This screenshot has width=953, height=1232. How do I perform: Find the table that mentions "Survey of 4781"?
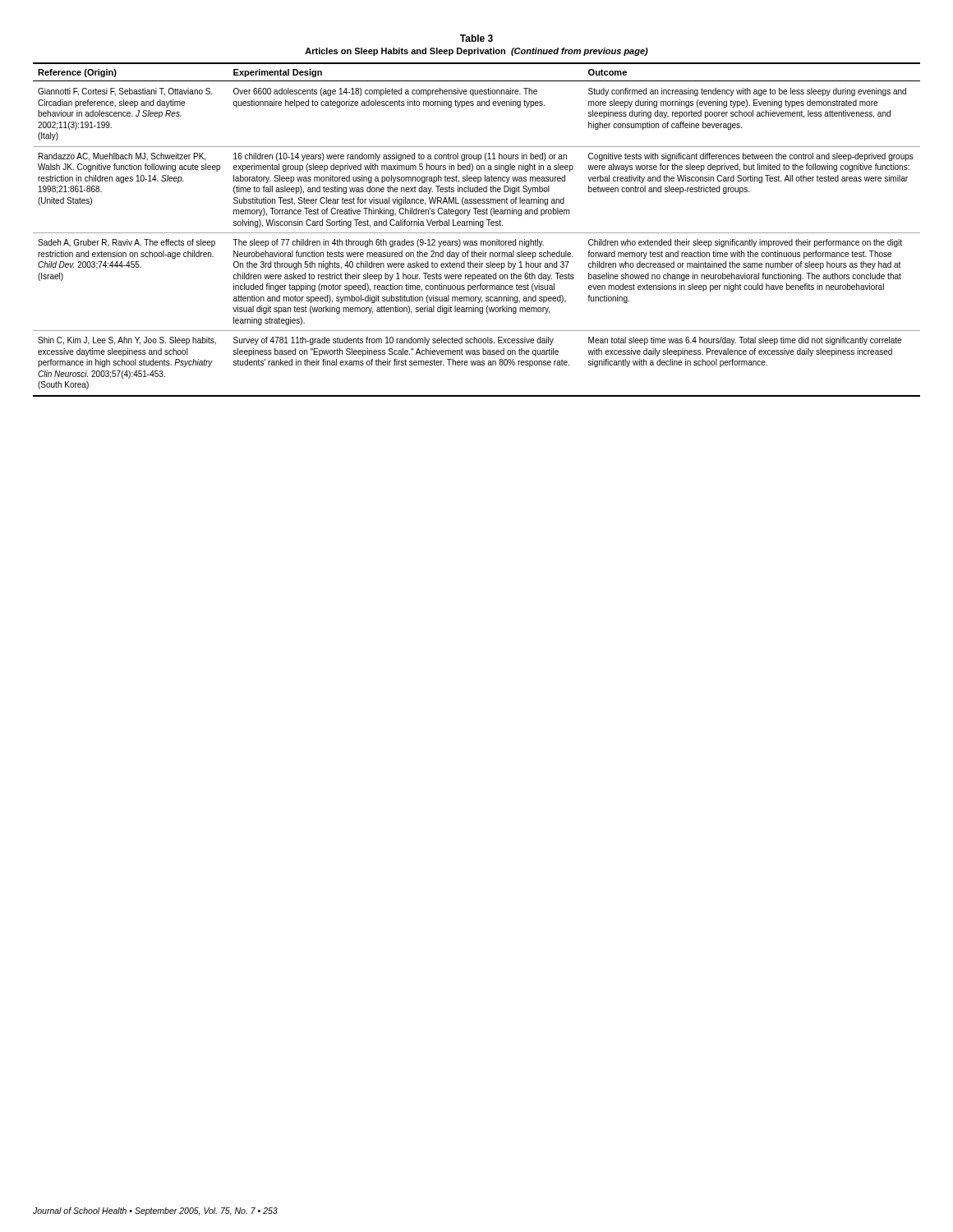(476, 231)
